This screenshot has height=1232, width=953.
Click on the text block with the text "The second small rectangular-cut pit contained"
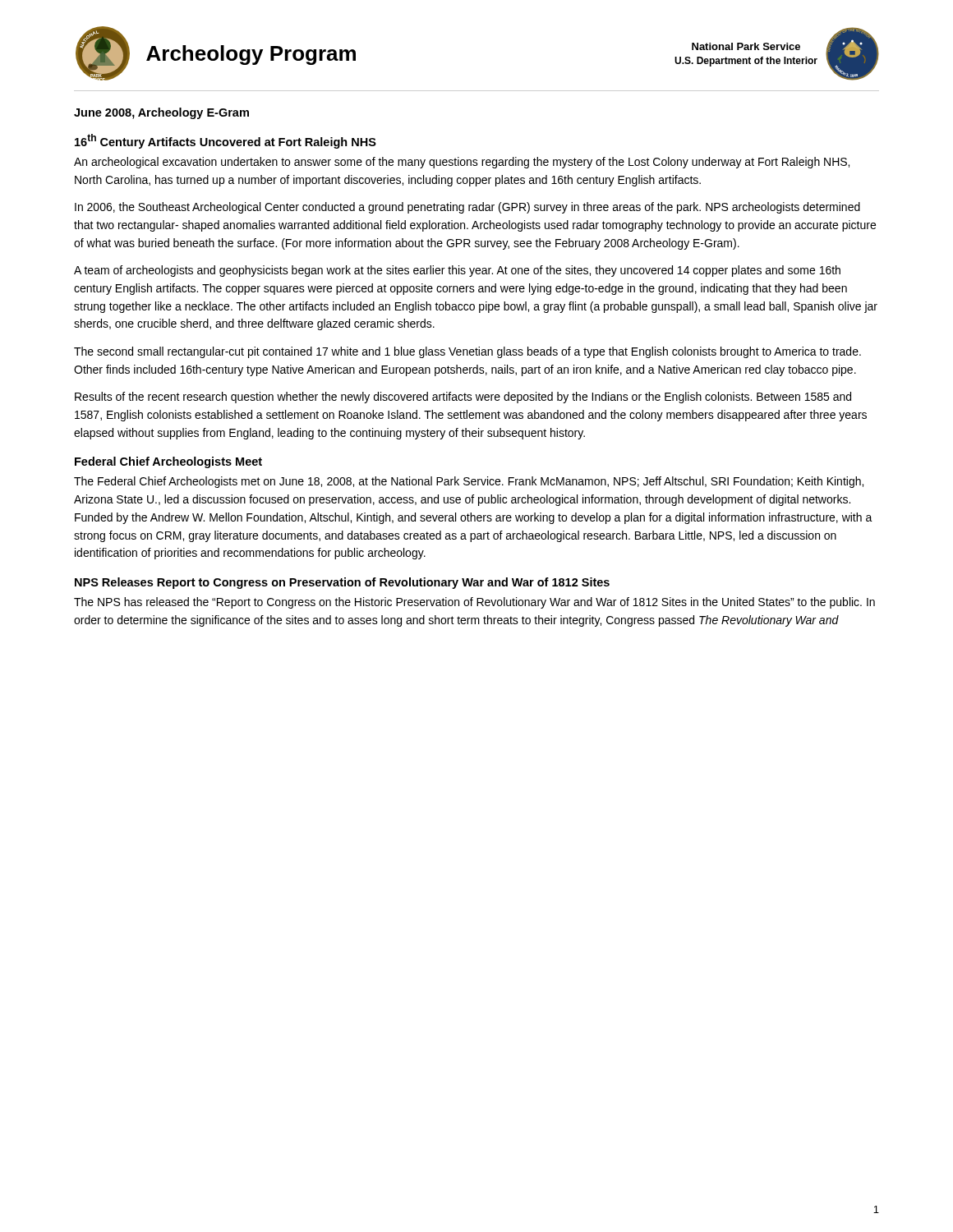(x=468, y=360)
